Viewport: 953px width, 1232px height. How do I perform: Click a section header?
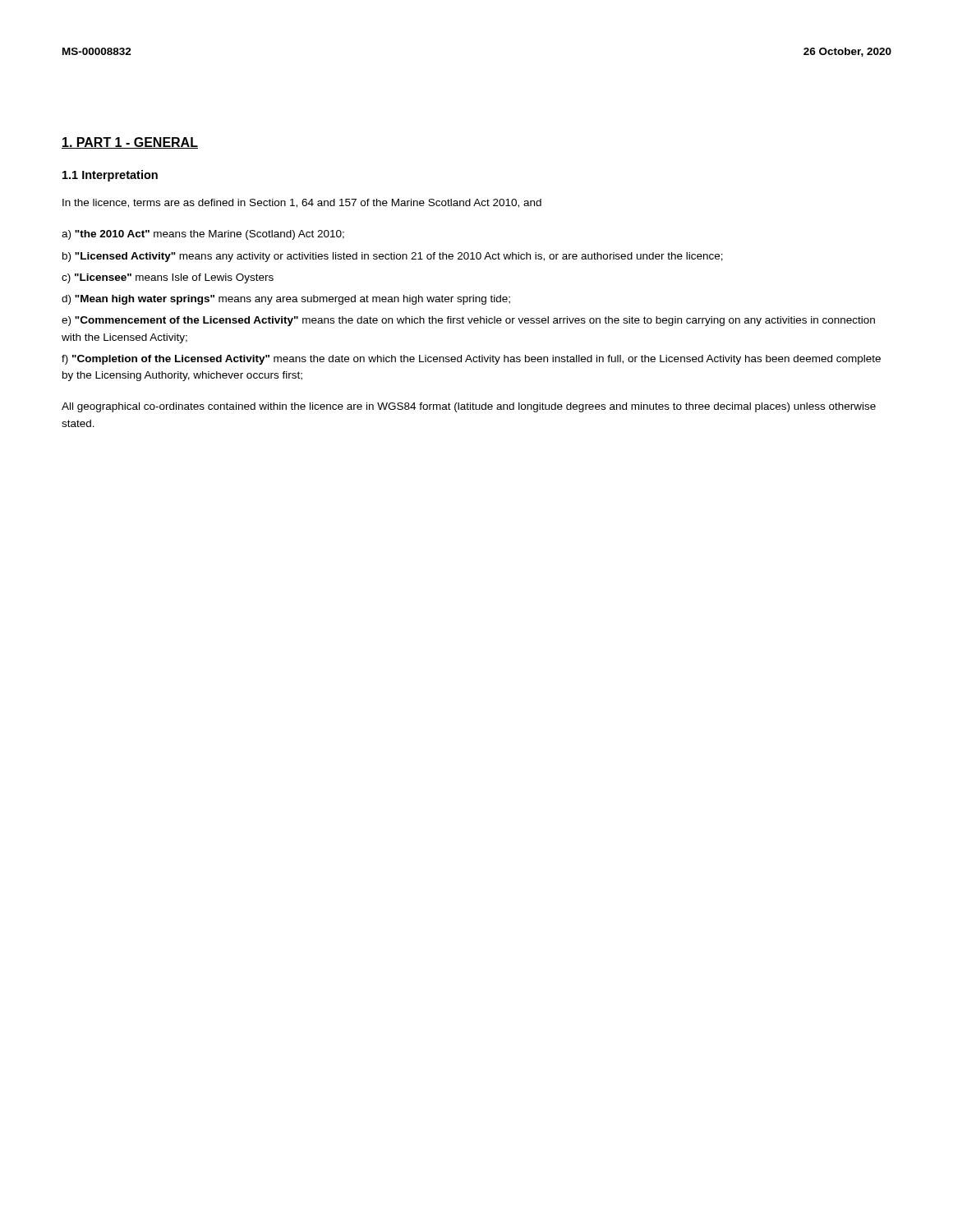110,175
